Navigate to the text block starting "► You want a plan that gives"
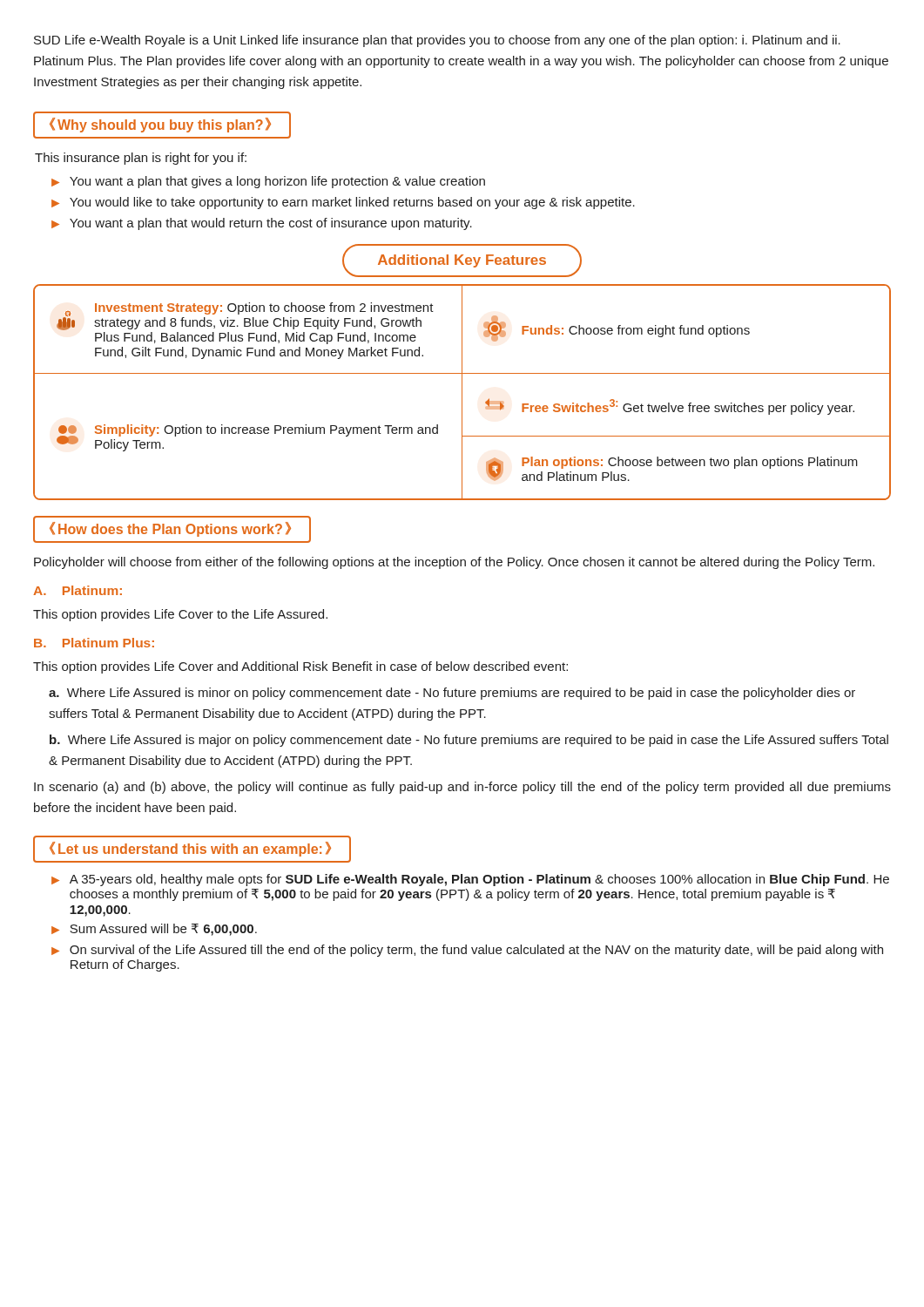 (x=267, y=182)
